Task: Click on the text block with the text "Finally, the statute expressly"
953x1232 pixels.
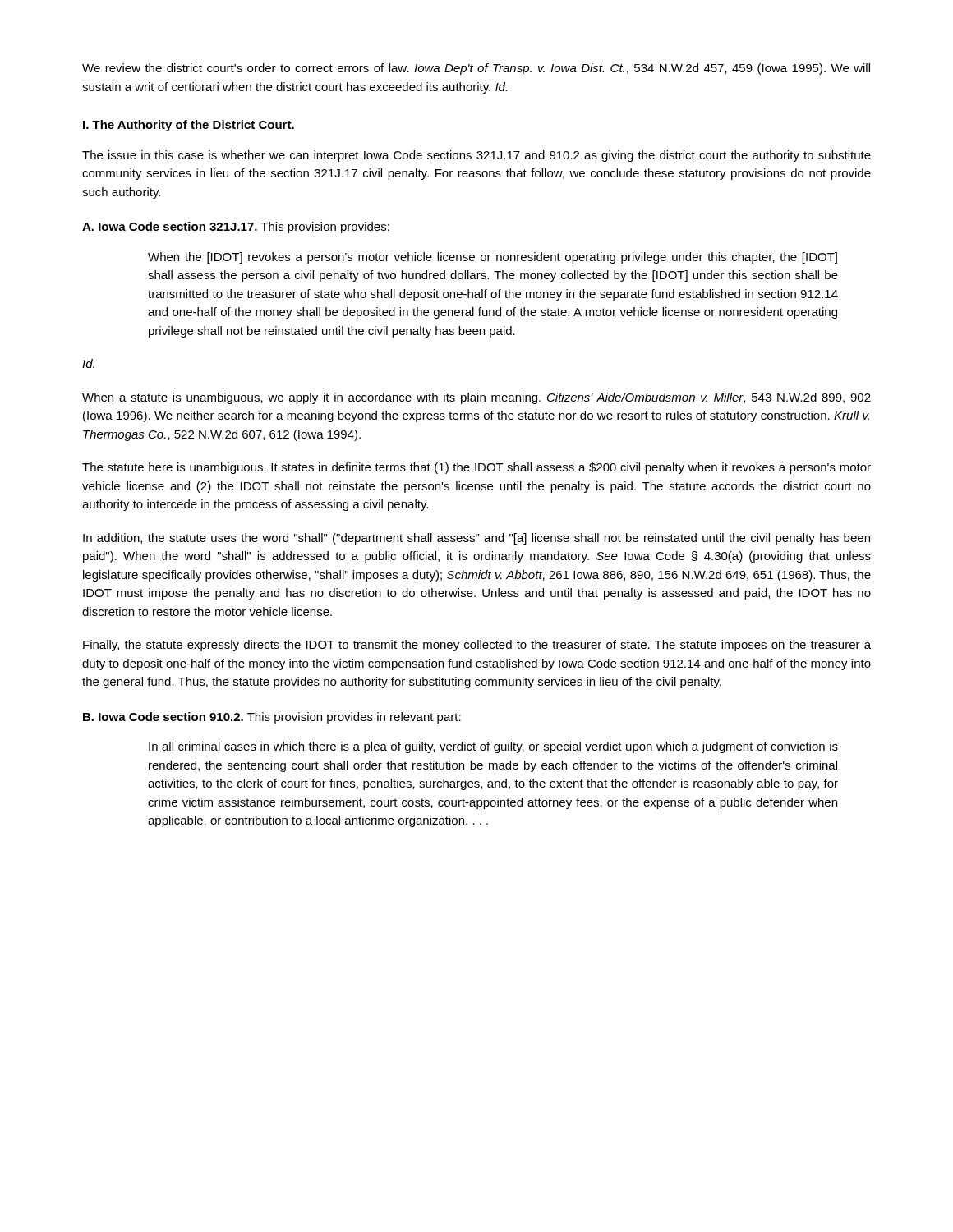Action: tap(476, 663)
